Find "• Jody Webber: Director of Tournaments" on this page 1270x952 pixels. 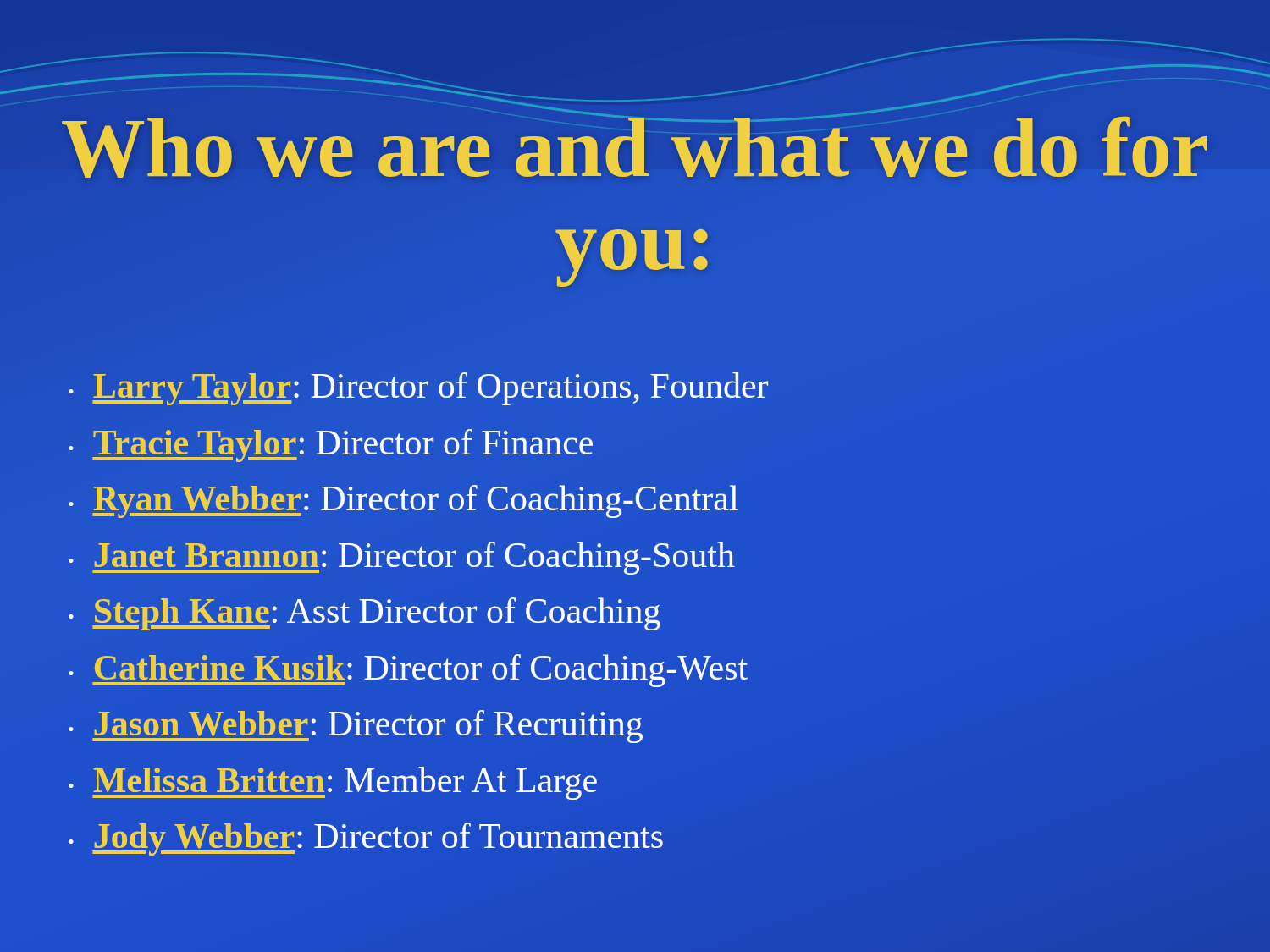366,836
